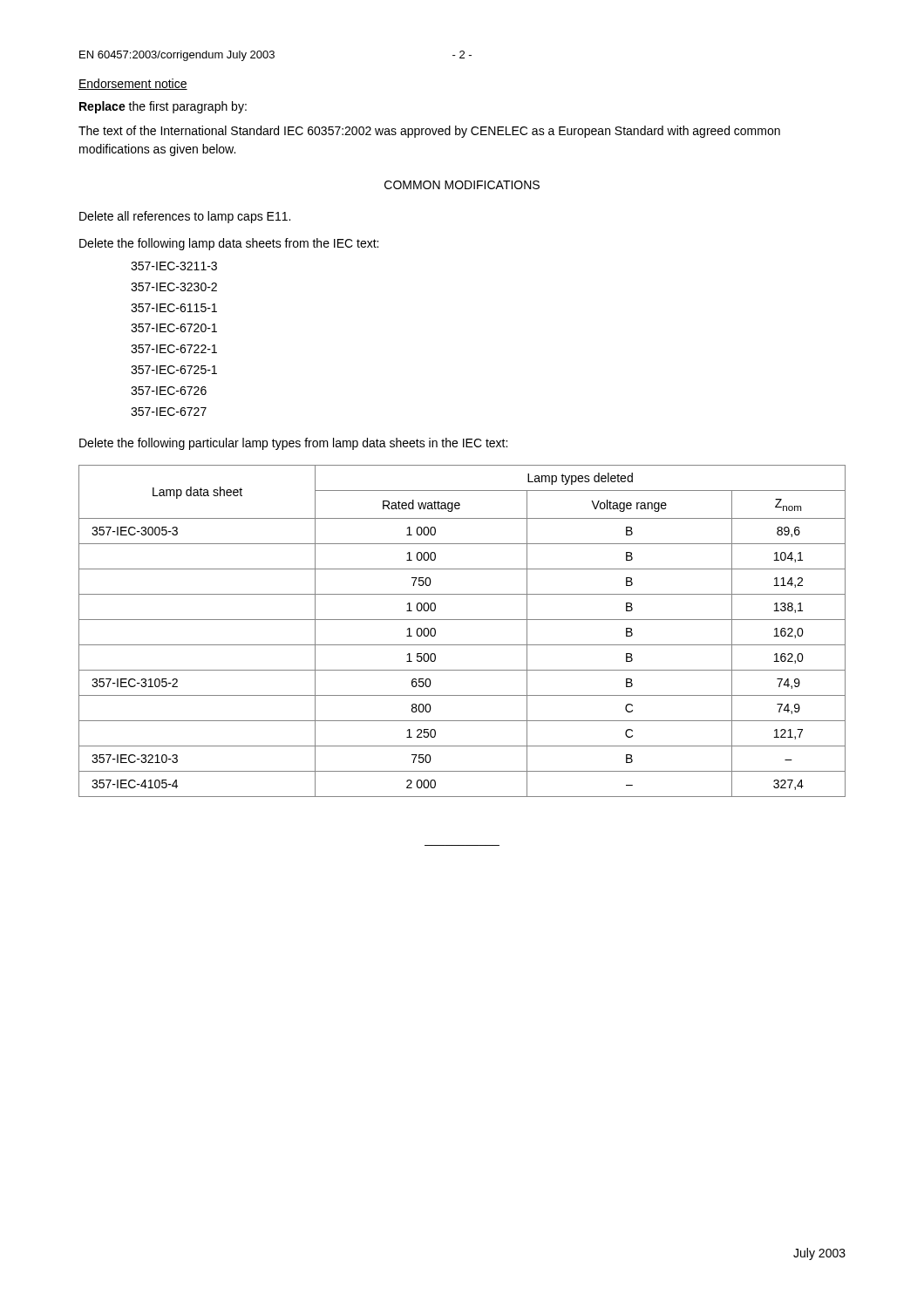The height and width of the screenshot is (1308, 924).
Task: Locate the table with the text "1 000"
Action: (x=462, y=631)
